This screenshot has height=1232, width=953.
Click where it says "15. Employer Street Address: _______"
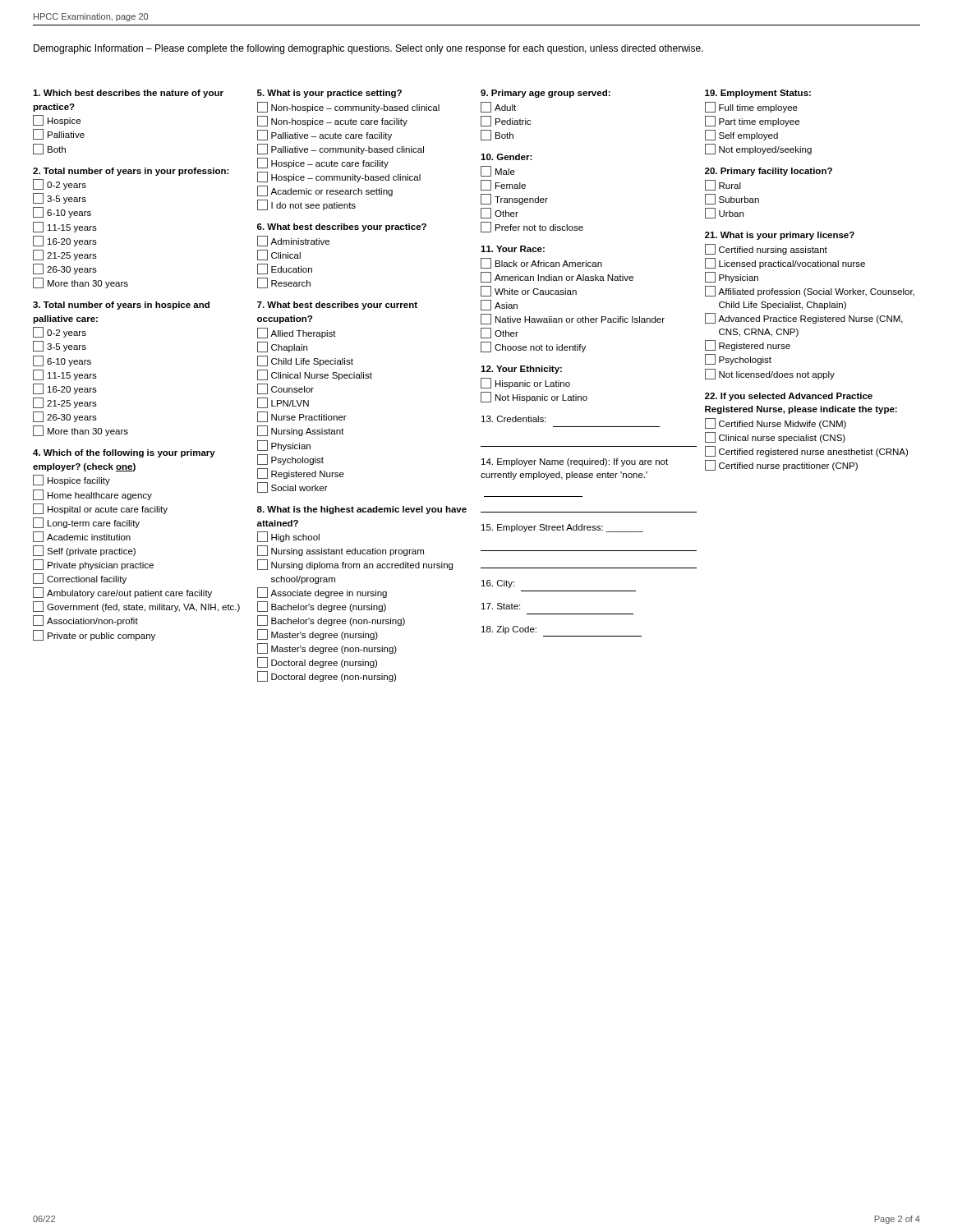(x=588, y=545)
